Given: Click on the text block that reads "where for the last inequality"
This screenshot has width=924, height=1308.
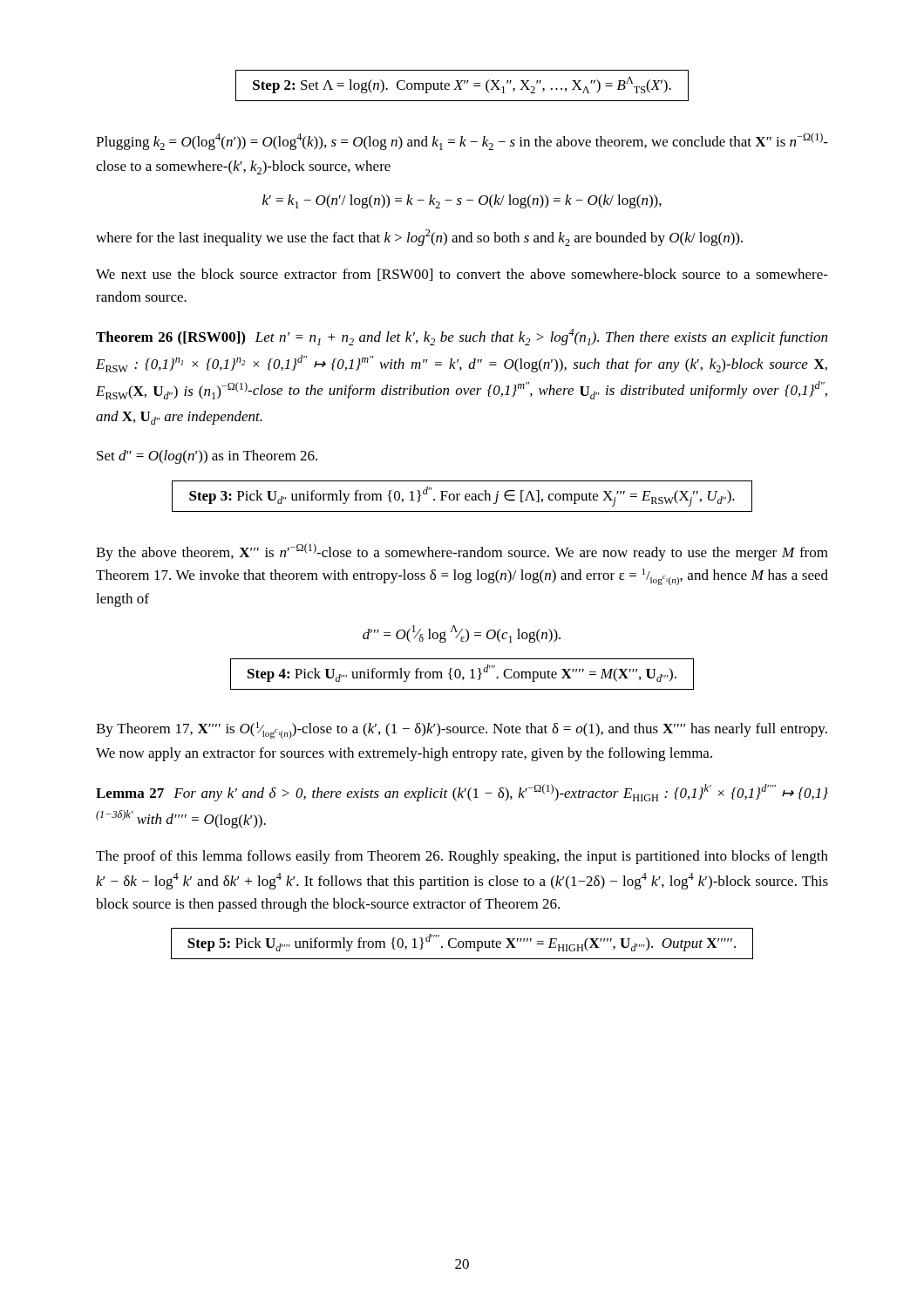Looking at the screenshot, I should click(x=420, y=237).
